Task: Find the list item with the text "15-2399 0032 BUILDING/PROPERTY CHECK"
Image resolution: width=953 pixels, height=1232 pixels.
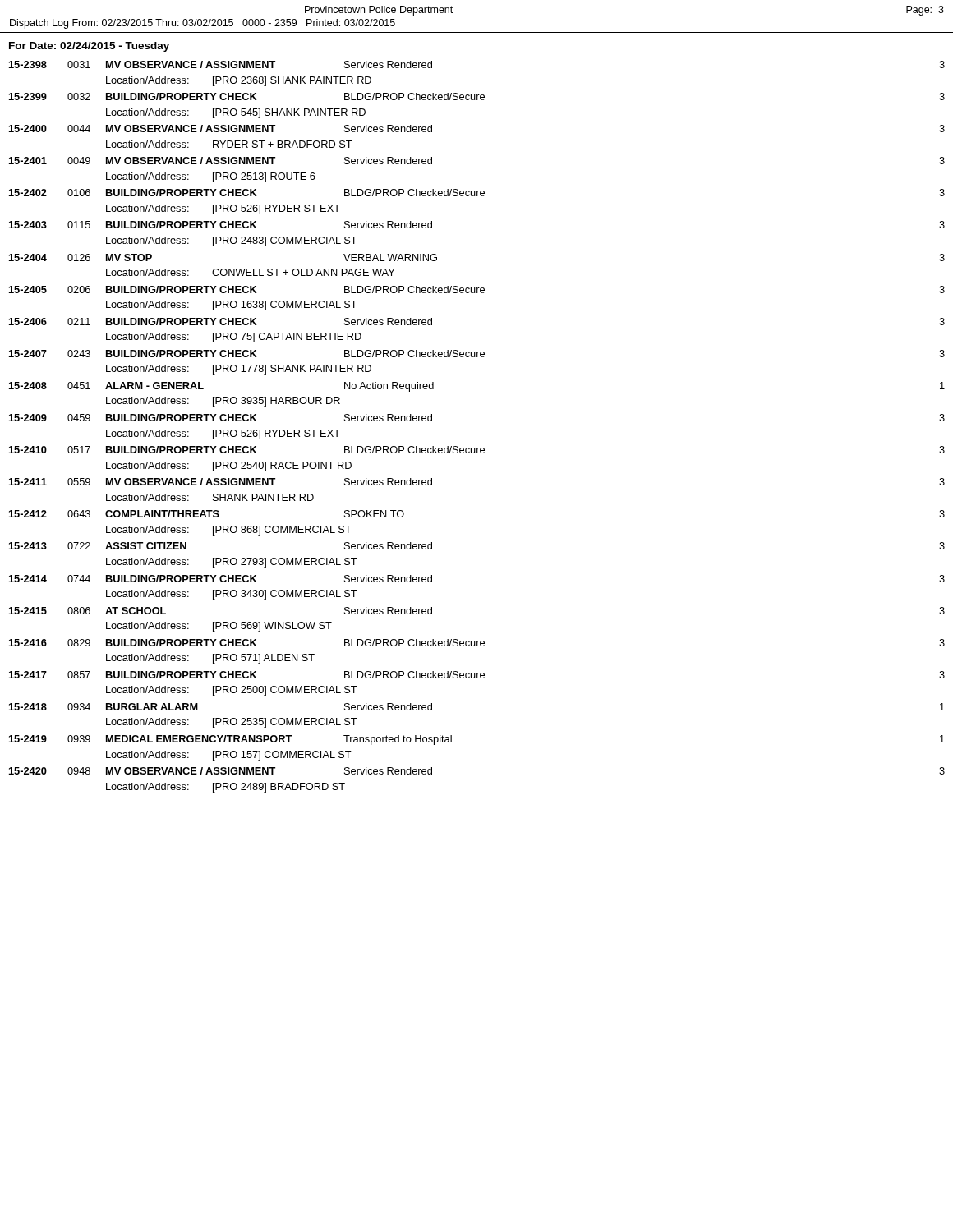Action: coord(476,105)
